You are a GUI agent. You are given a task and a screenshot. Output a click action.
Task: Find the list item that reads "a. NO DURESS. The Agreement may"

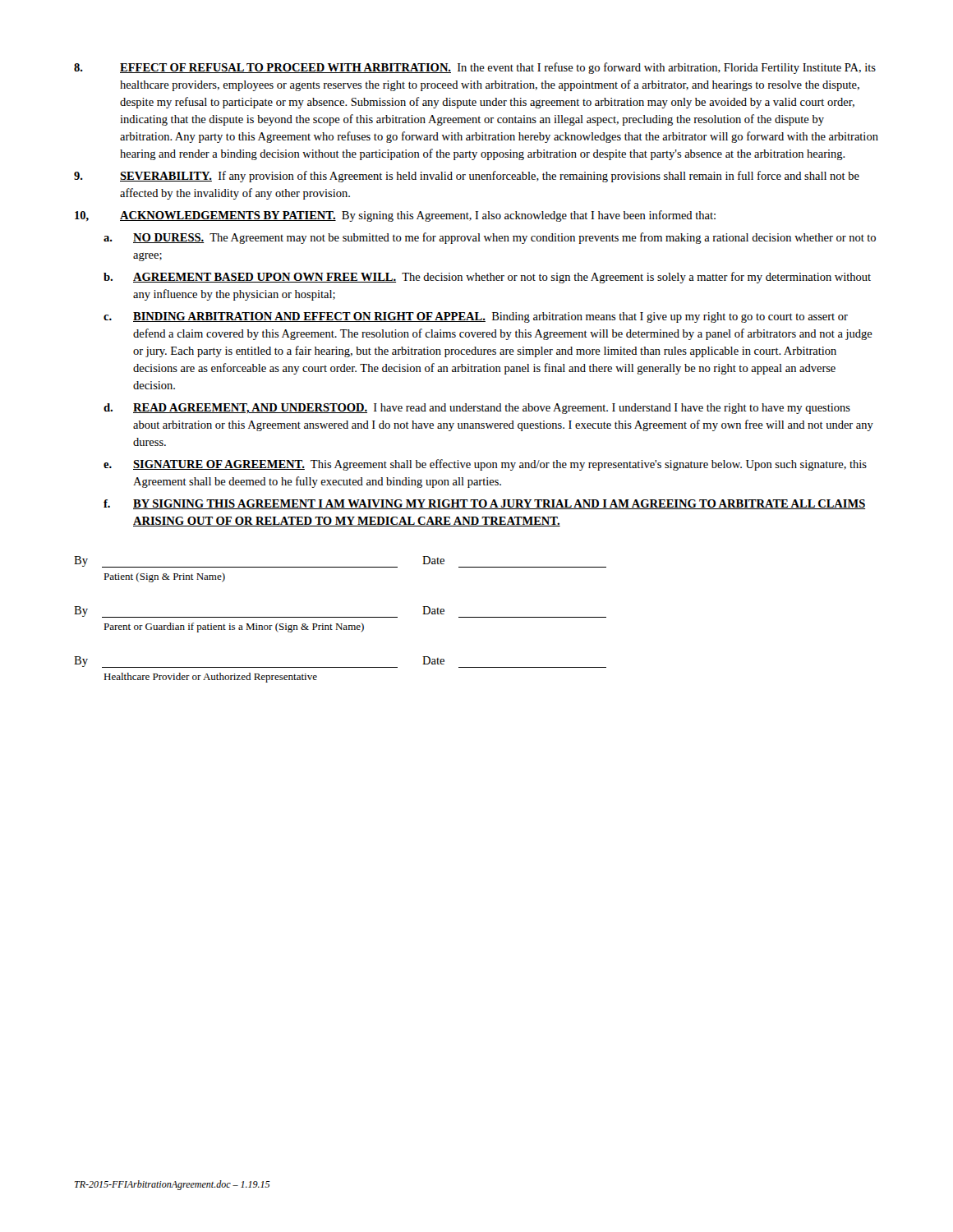(491, 247)
